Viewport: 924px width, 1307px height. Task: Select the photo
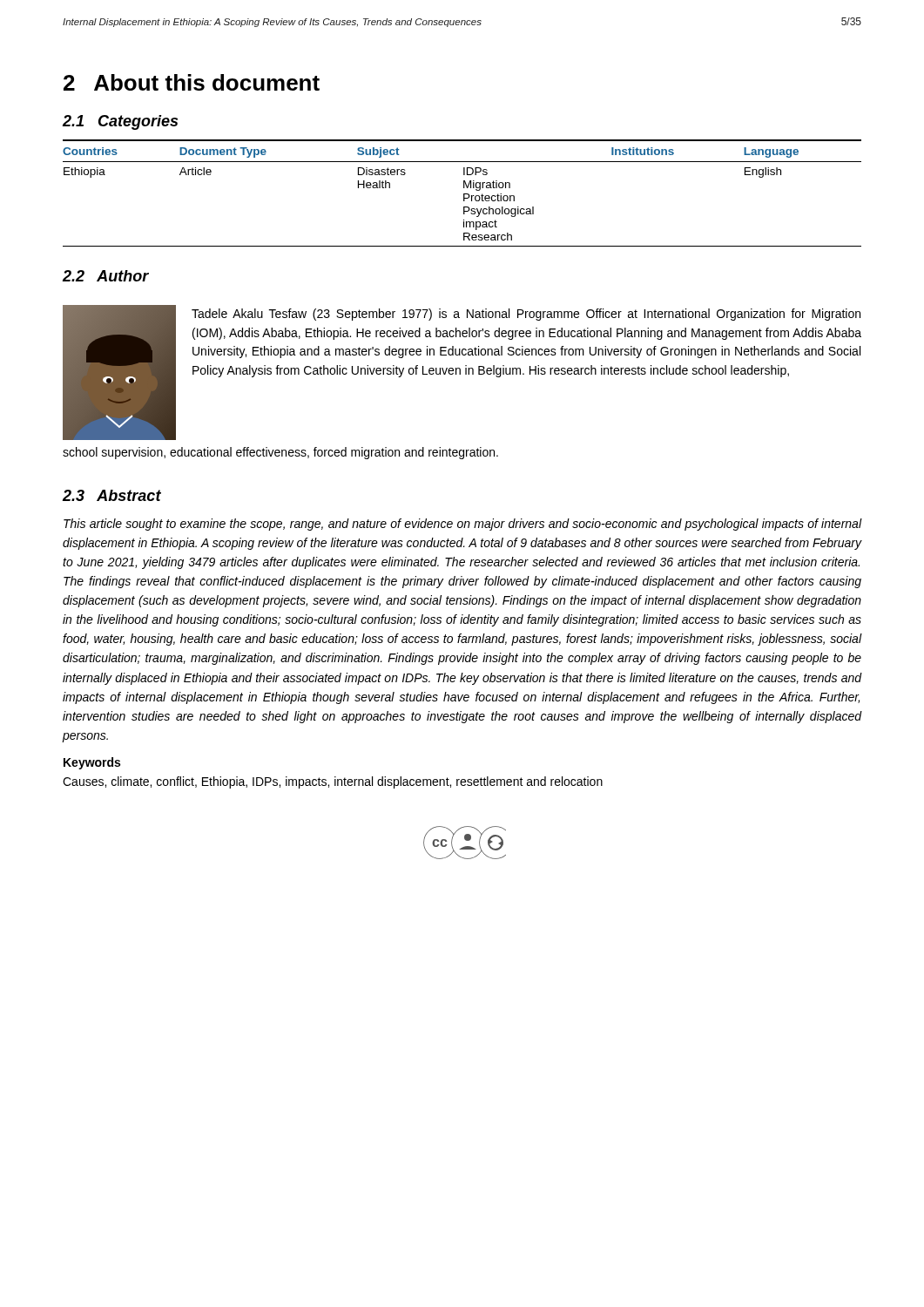click(119, 372)
